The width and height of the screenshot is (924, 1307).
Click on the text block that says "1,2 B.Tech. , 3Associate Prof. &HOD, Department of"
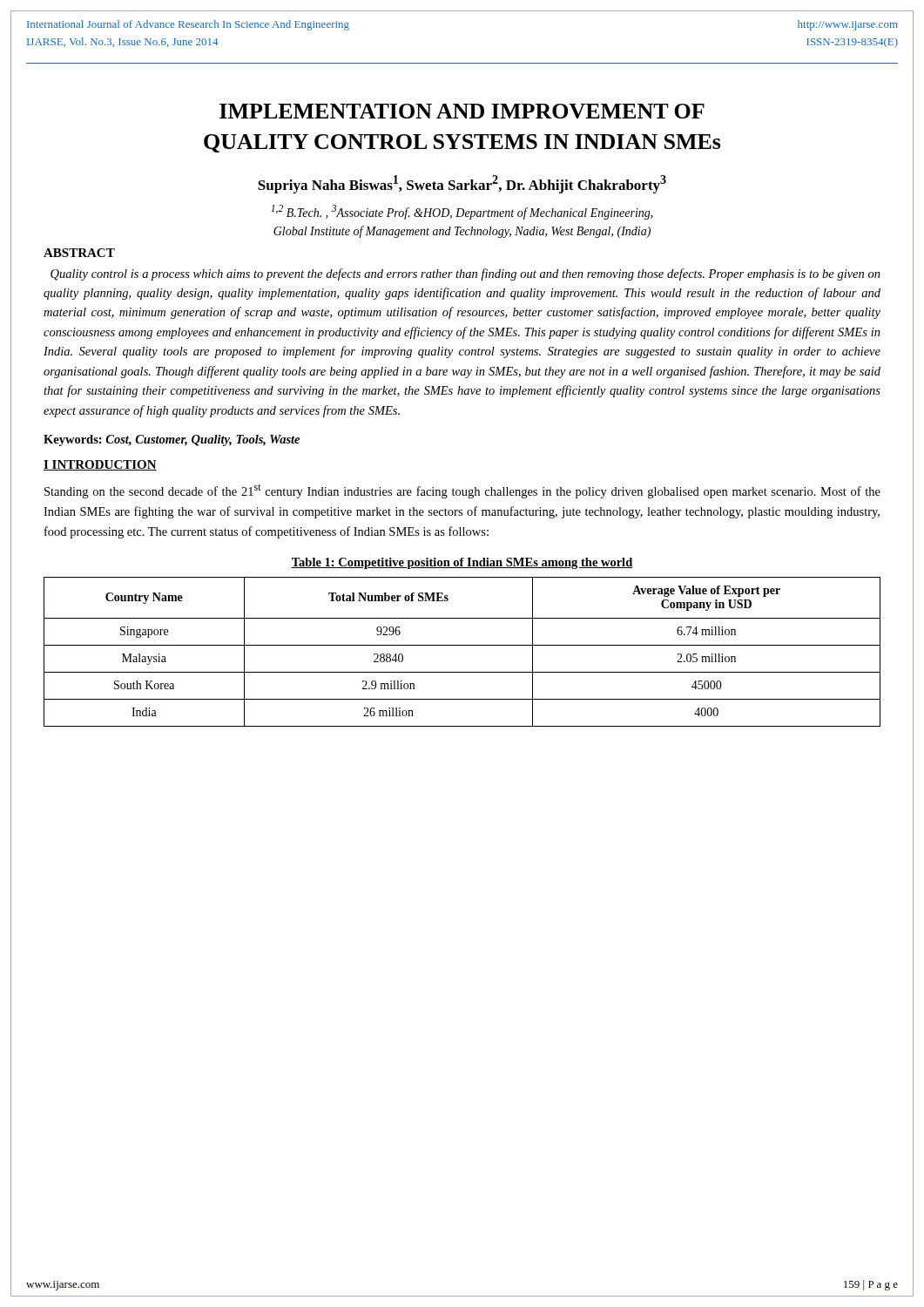coord(462,220)
